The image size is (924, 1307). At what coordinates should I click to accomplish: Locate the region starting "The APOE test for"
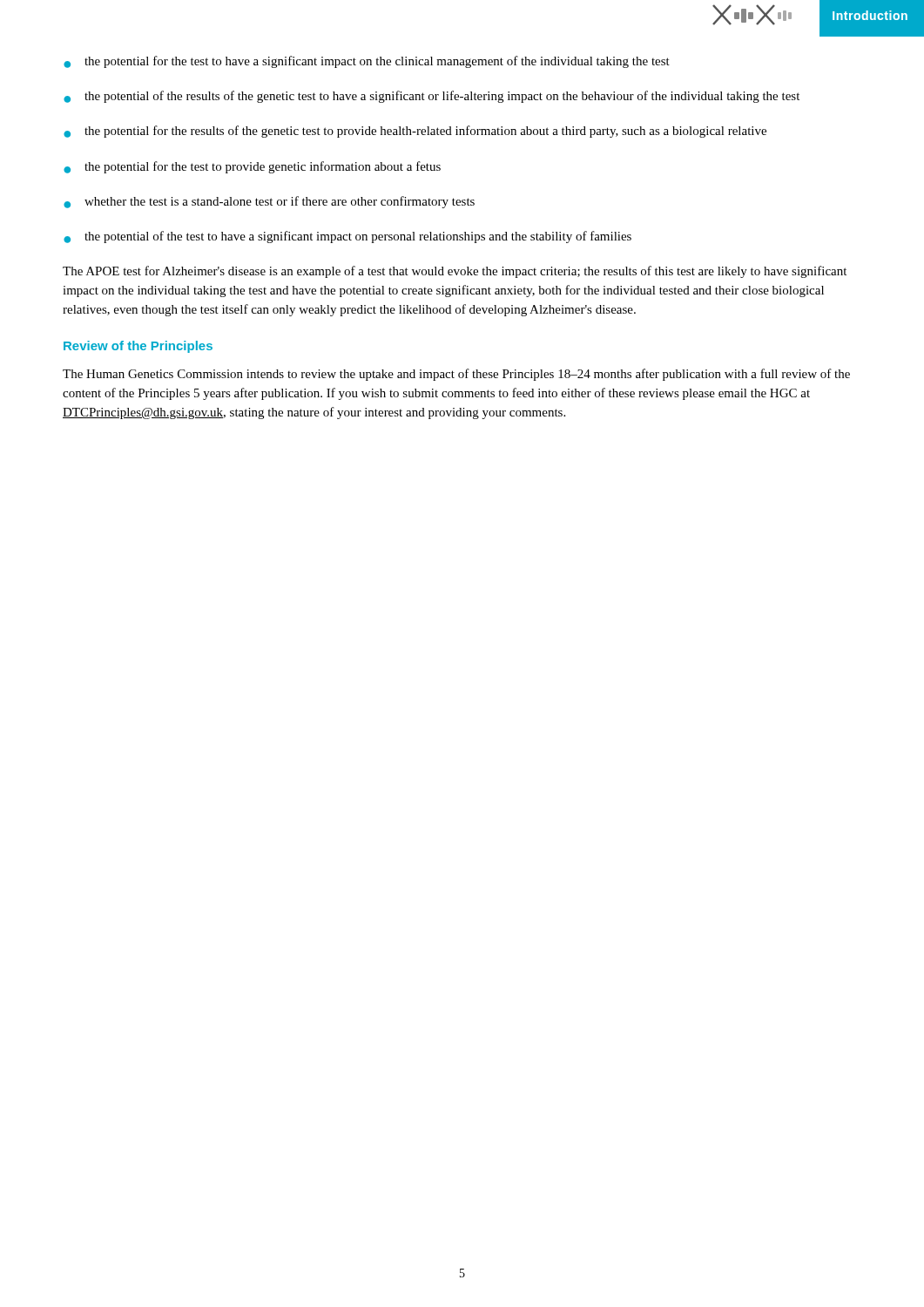(455, 290)
